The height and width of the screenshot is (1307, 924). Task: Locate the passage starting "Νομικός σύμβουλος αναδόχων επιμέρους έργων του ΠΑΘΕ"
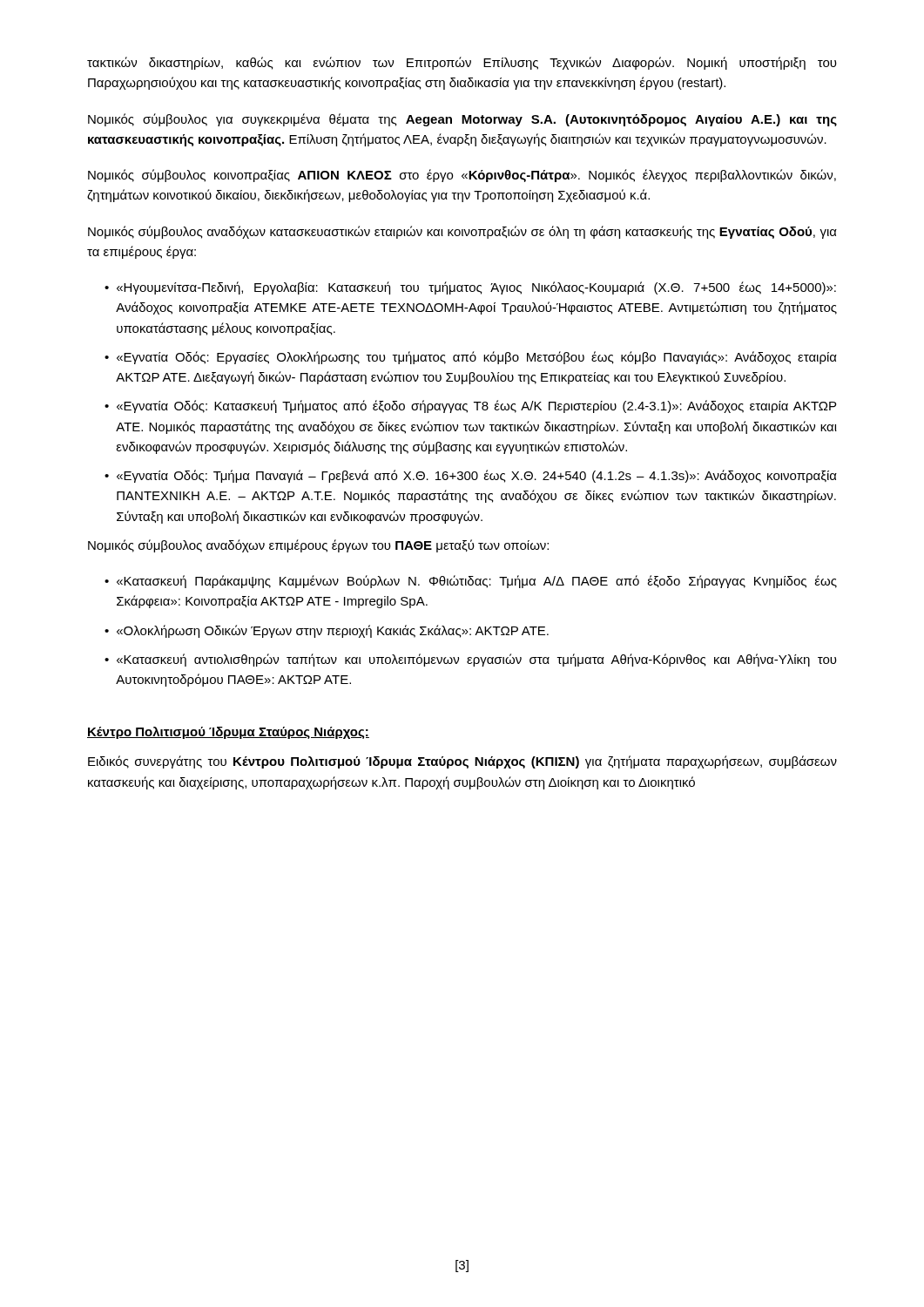tap(319, 545)
